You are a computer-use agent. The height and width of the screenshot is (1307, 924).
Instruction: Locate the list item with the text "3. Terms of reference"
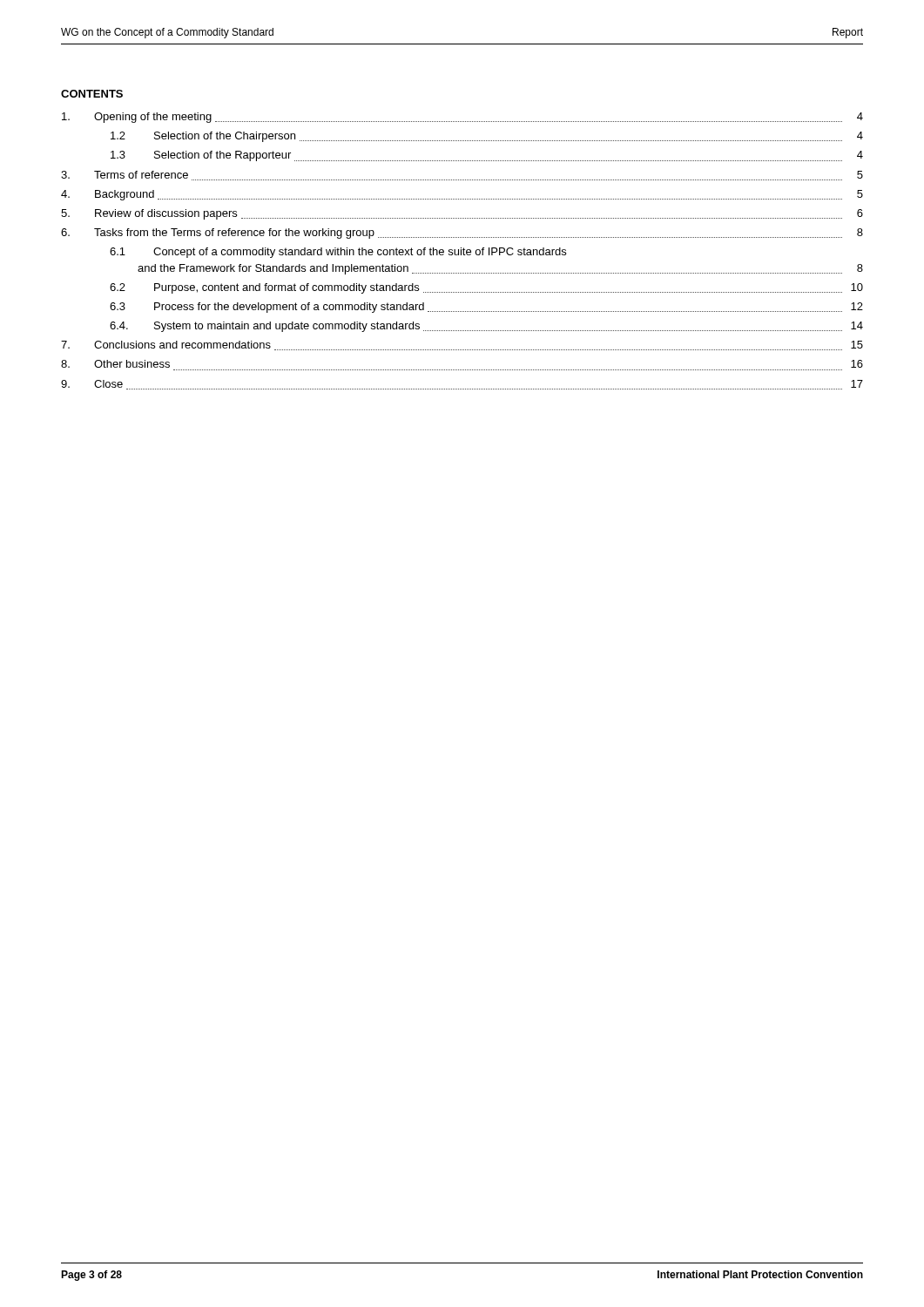tap(462, 175)
